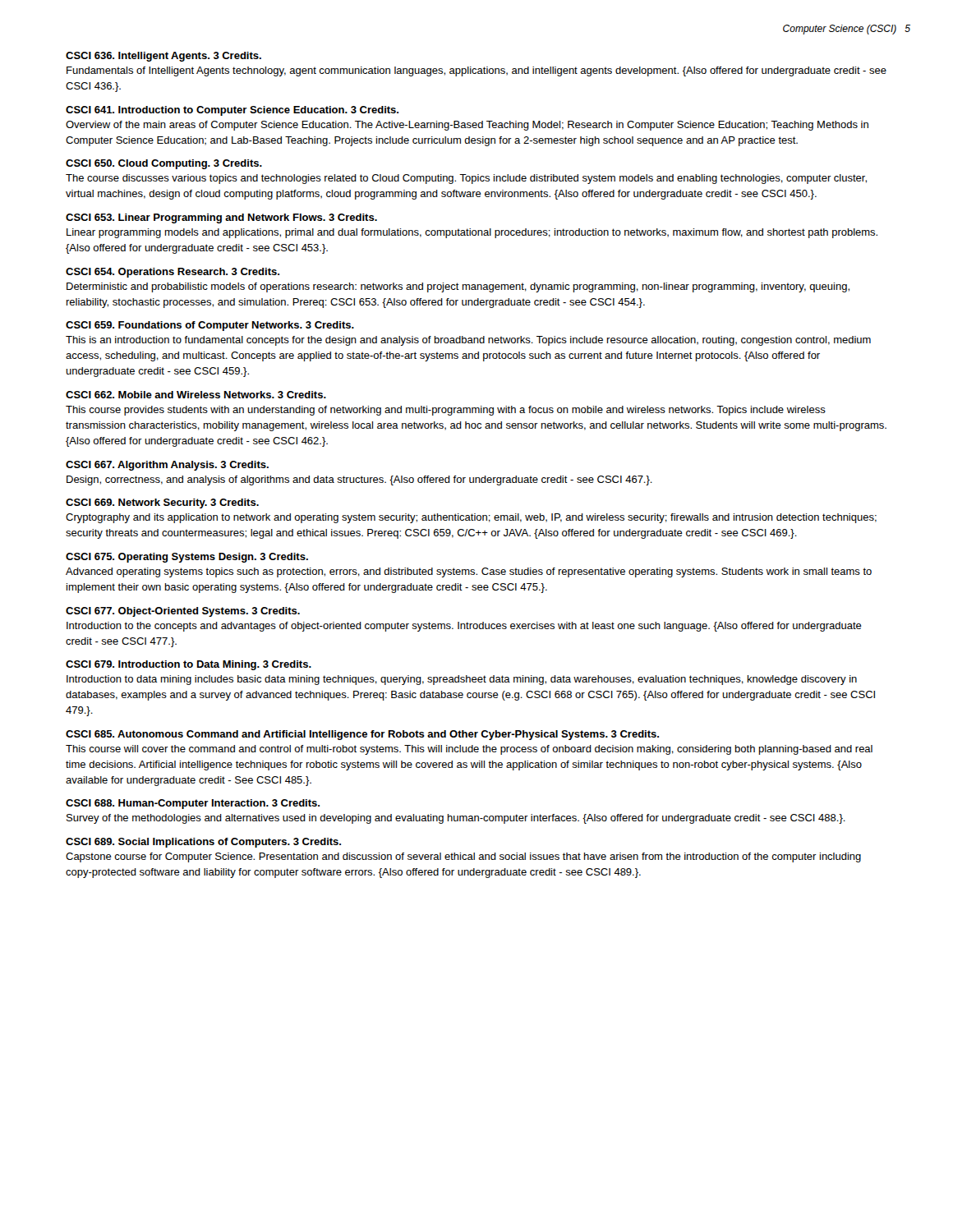Locate the passage starting "This course will cover the command and"
The width and height of the screenshot is (953, 1232).
(469, 764)
